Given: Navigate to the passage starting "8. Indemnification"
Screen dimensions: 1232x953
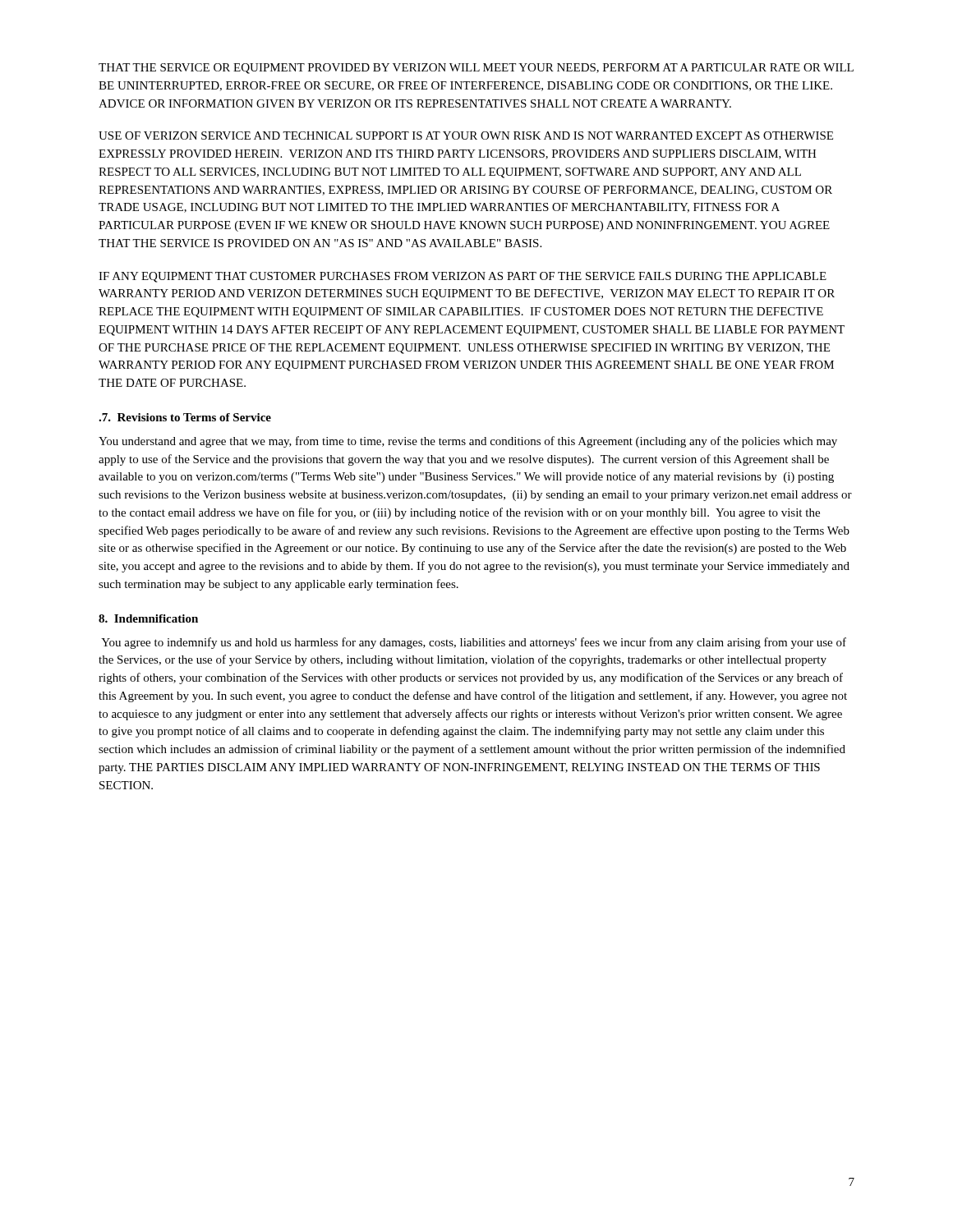Looking at the screenshot, I should [x=148, y=618].
